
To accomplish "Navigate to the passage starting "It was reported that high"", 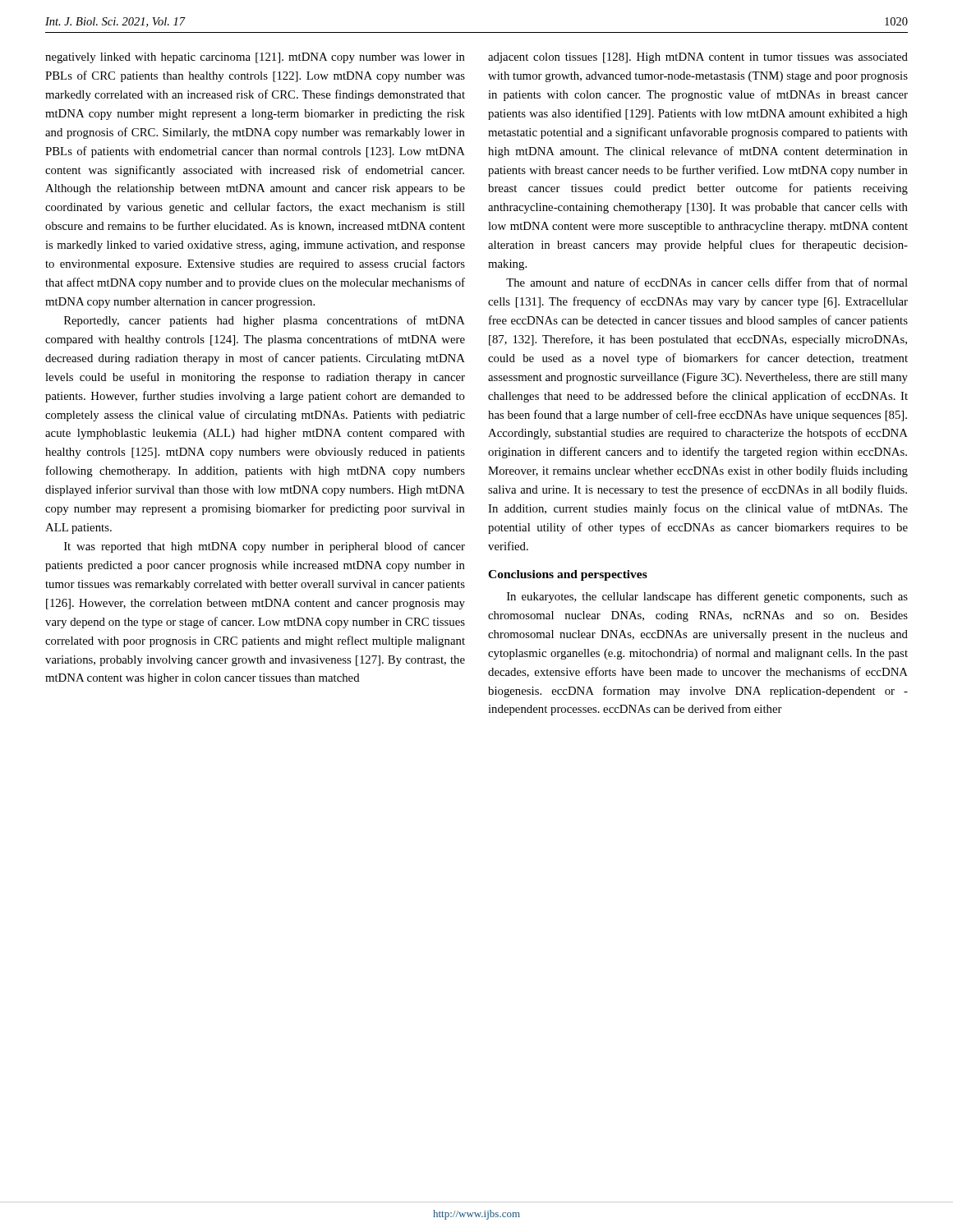I will pyautogui.click(x=255, y=612).
